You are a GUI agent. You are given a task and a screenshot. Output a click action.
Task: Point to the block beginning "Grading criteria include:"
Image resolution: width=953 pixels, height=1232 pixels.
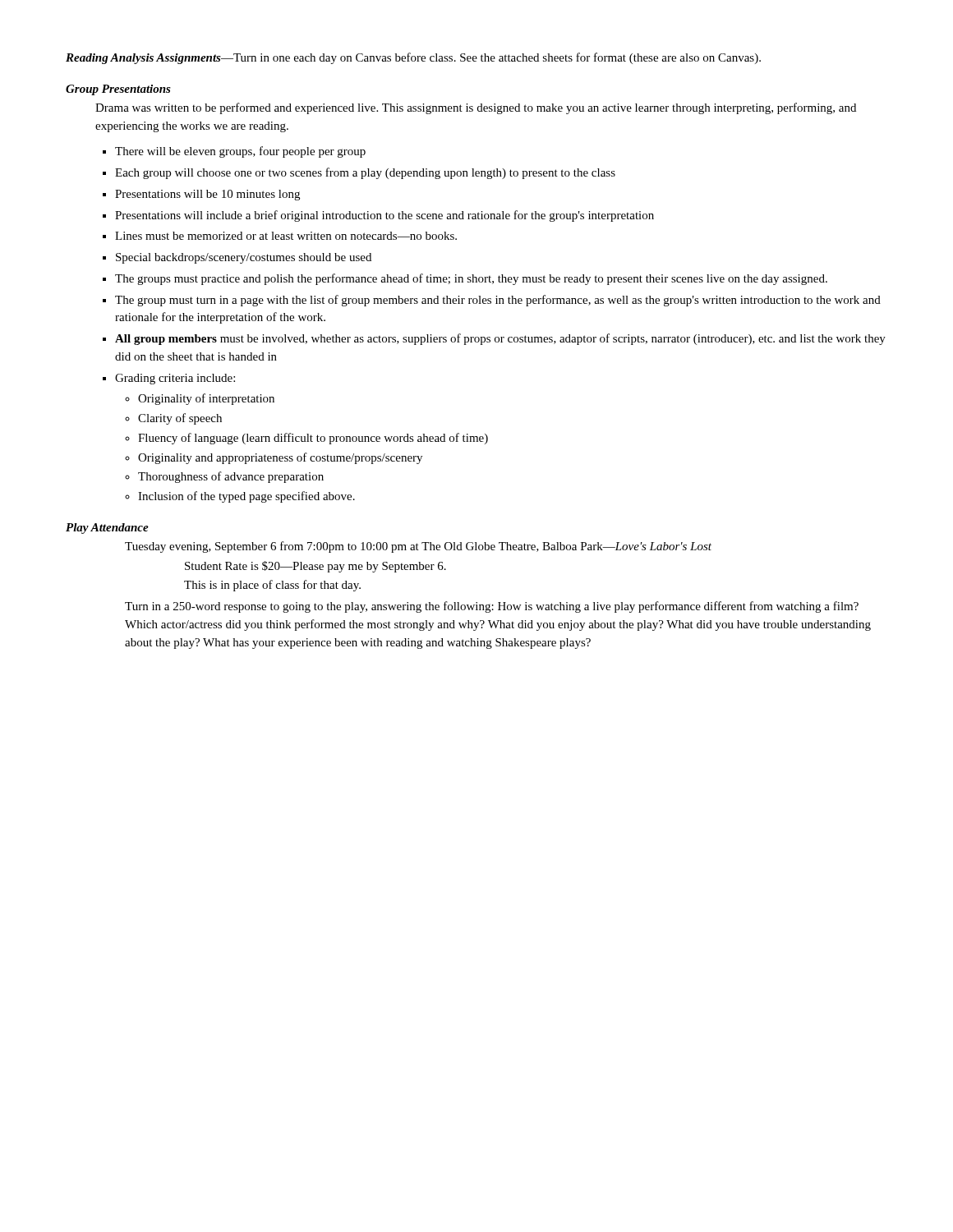[175, 379]
